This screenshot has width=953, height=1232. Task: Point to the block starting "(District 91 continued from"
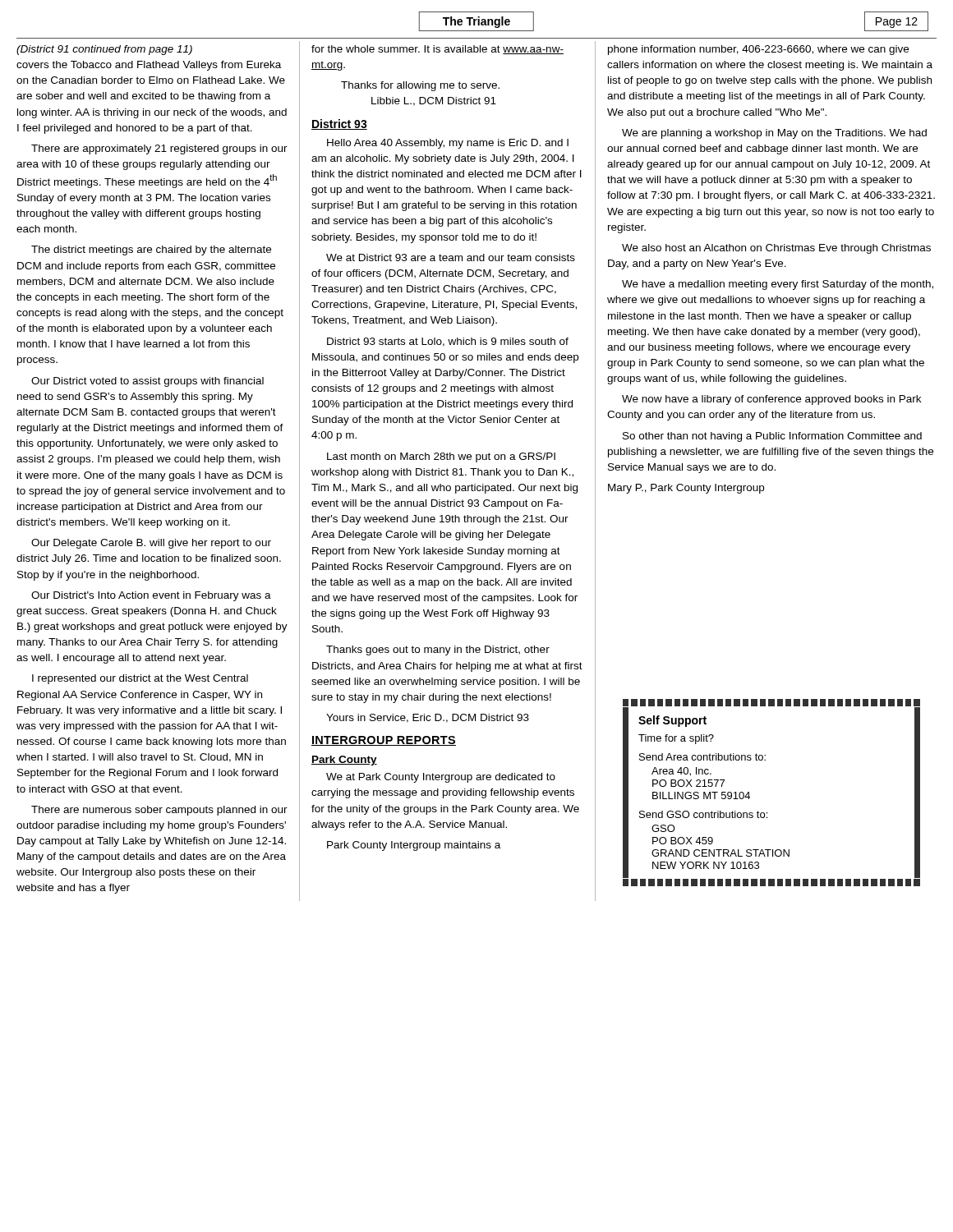(x=152, y=468)
